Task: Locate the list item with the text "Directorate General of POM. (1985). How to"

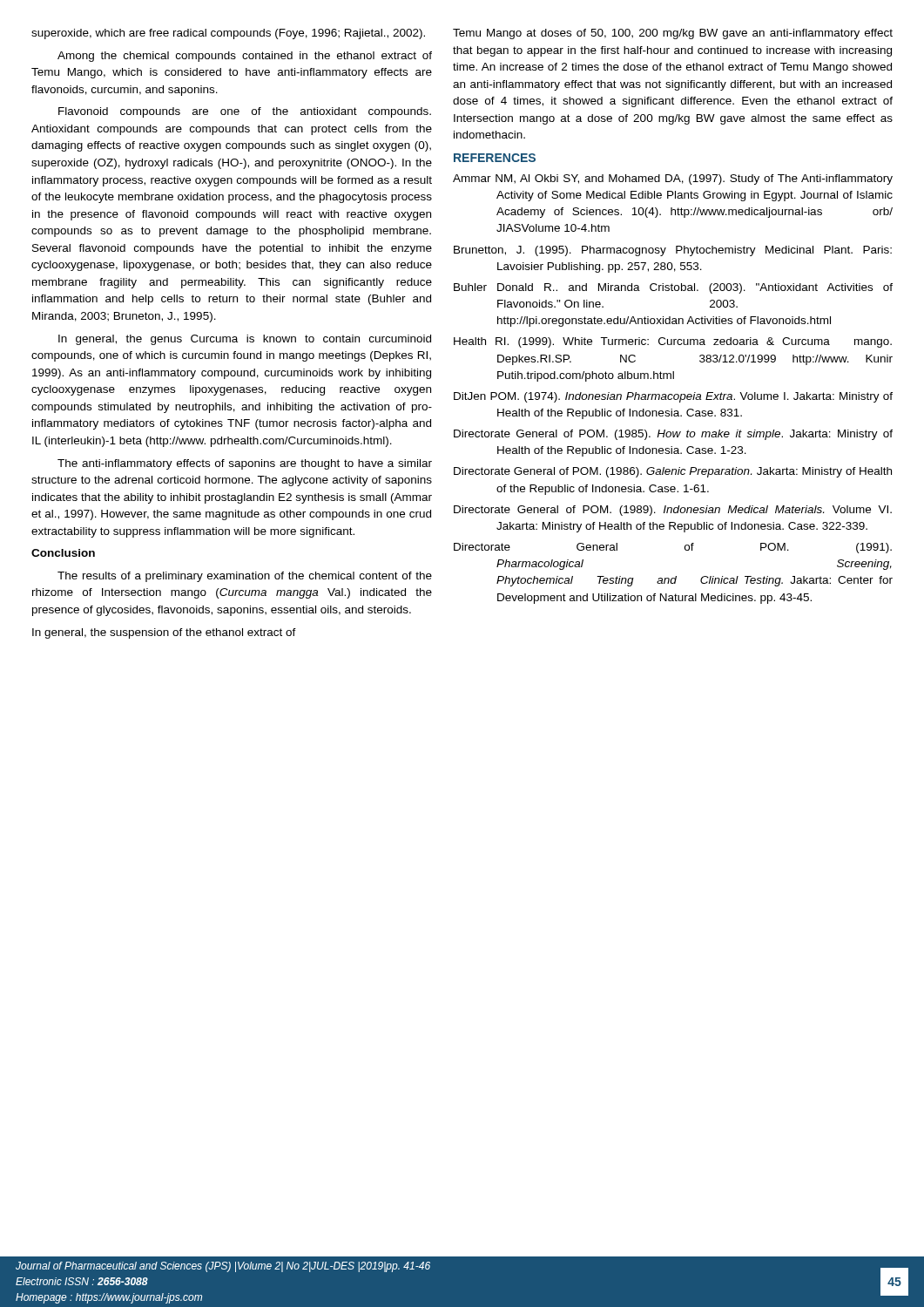Action: [x=673, y=442]
